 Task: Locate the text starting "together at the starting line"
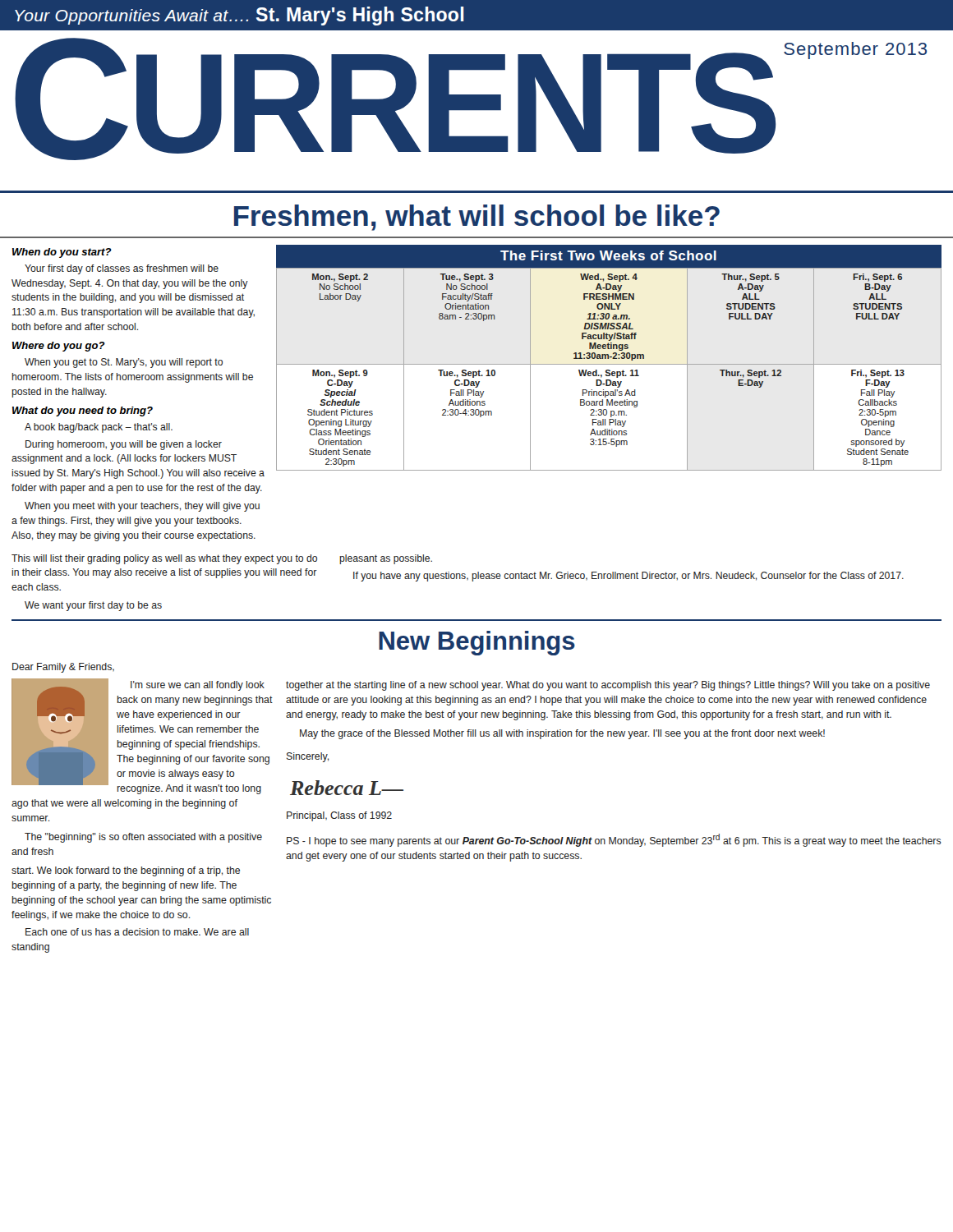click(608, 686)
